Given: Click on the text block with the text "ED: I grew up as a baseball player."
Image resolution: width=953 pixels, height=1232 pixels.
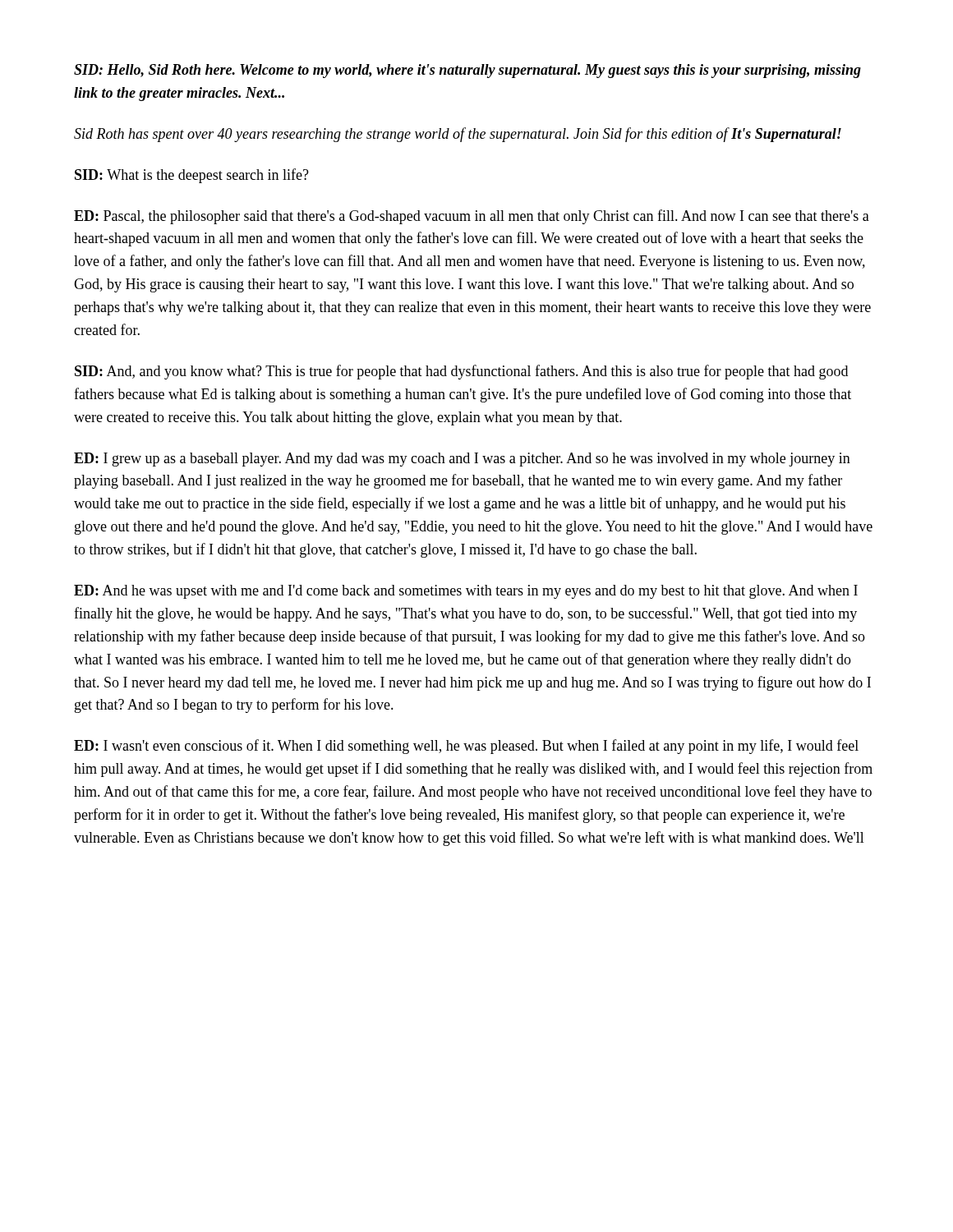Looking at the screenshot, I should (x=473, y=504).
